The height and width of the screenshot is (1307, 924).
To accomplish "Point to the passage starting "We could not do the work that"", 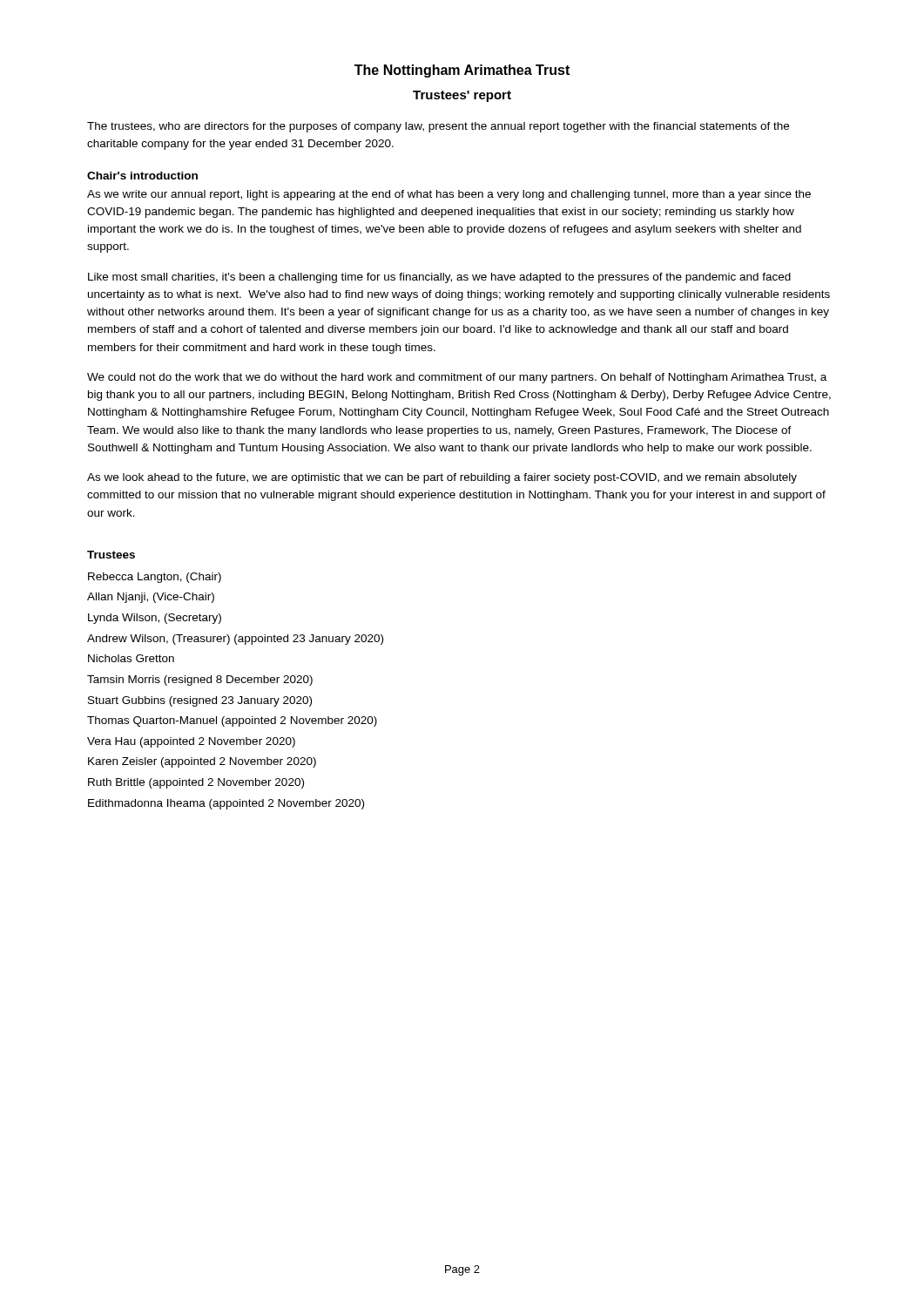I will (x=459, y=412).
